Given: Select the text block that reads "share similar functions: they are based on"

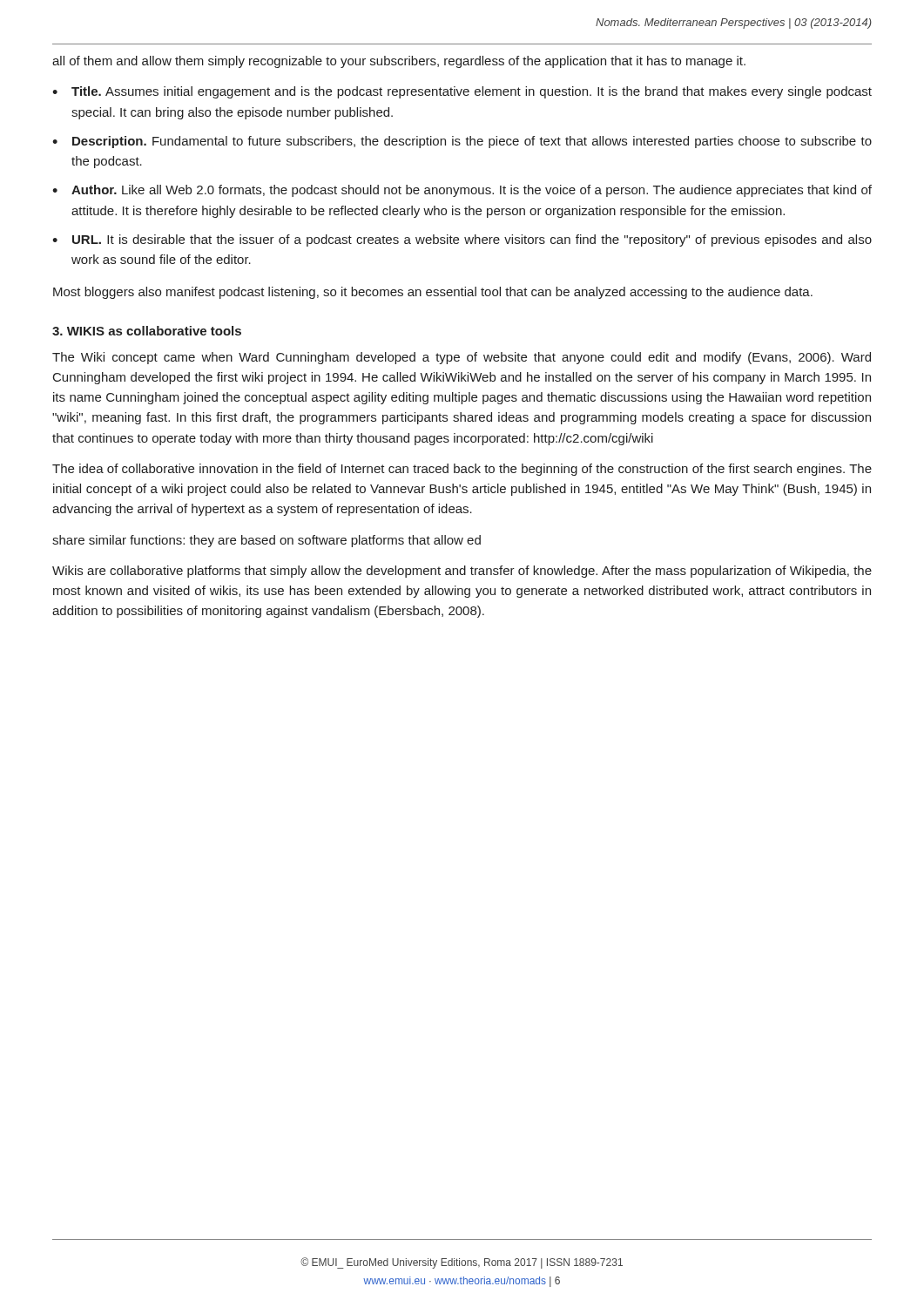Looking at the screenshot, I should coord(267,539).
